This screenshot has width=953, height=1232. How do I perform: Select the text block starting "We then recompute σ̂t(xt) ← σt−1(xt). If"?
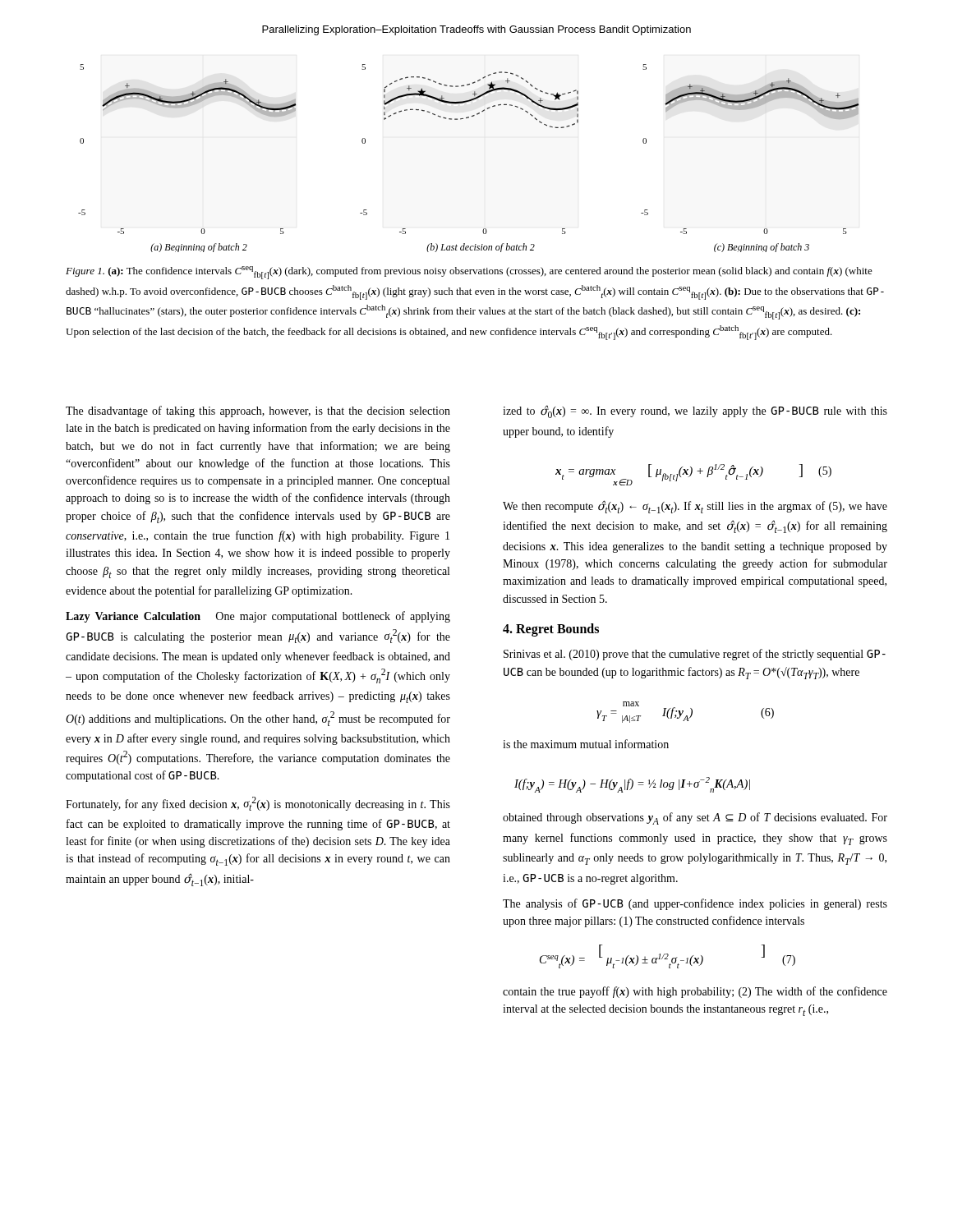(x=695, y=553)
